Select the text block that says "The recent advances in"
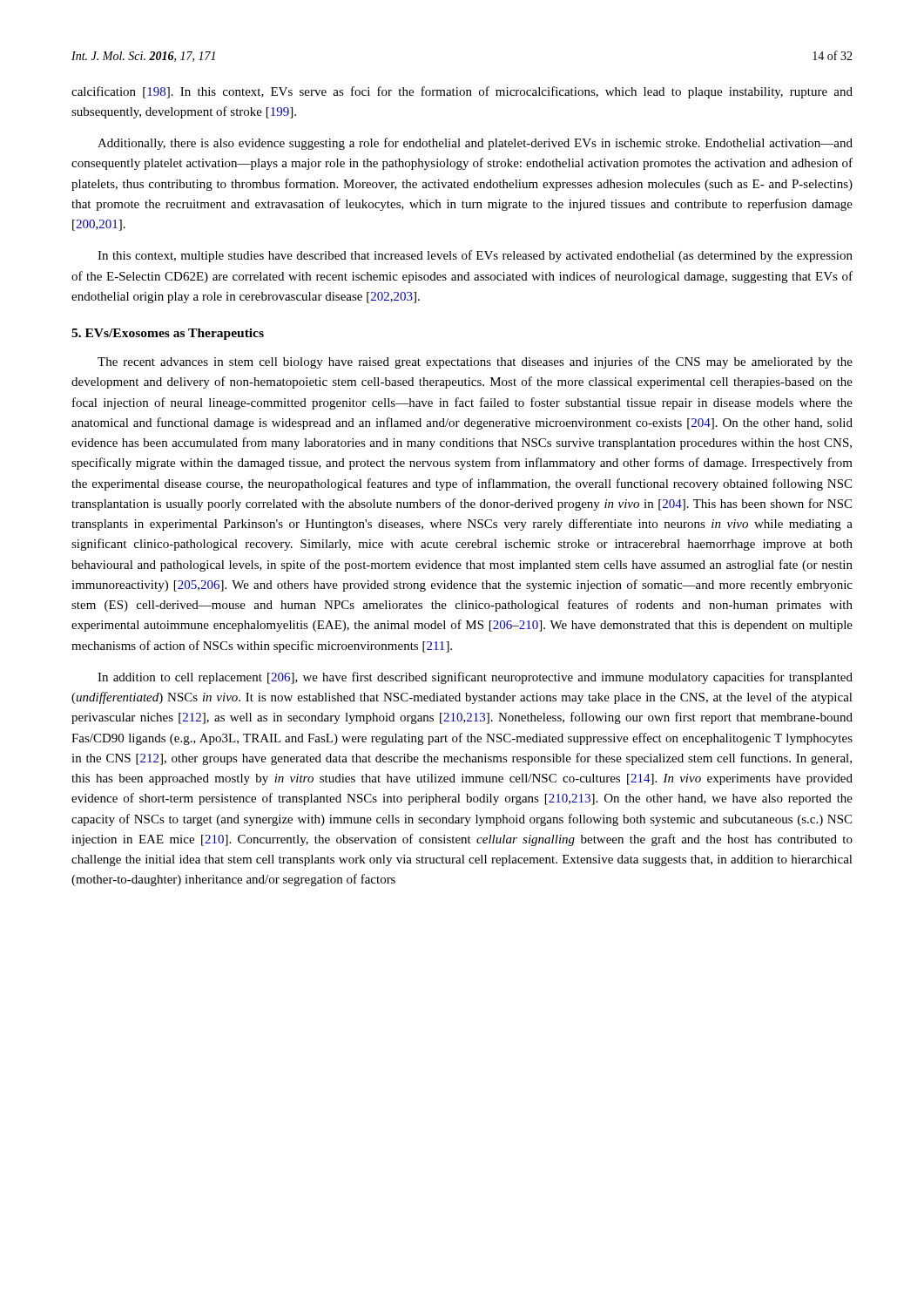Viewport: 924px width, 1307px height. 462,504
